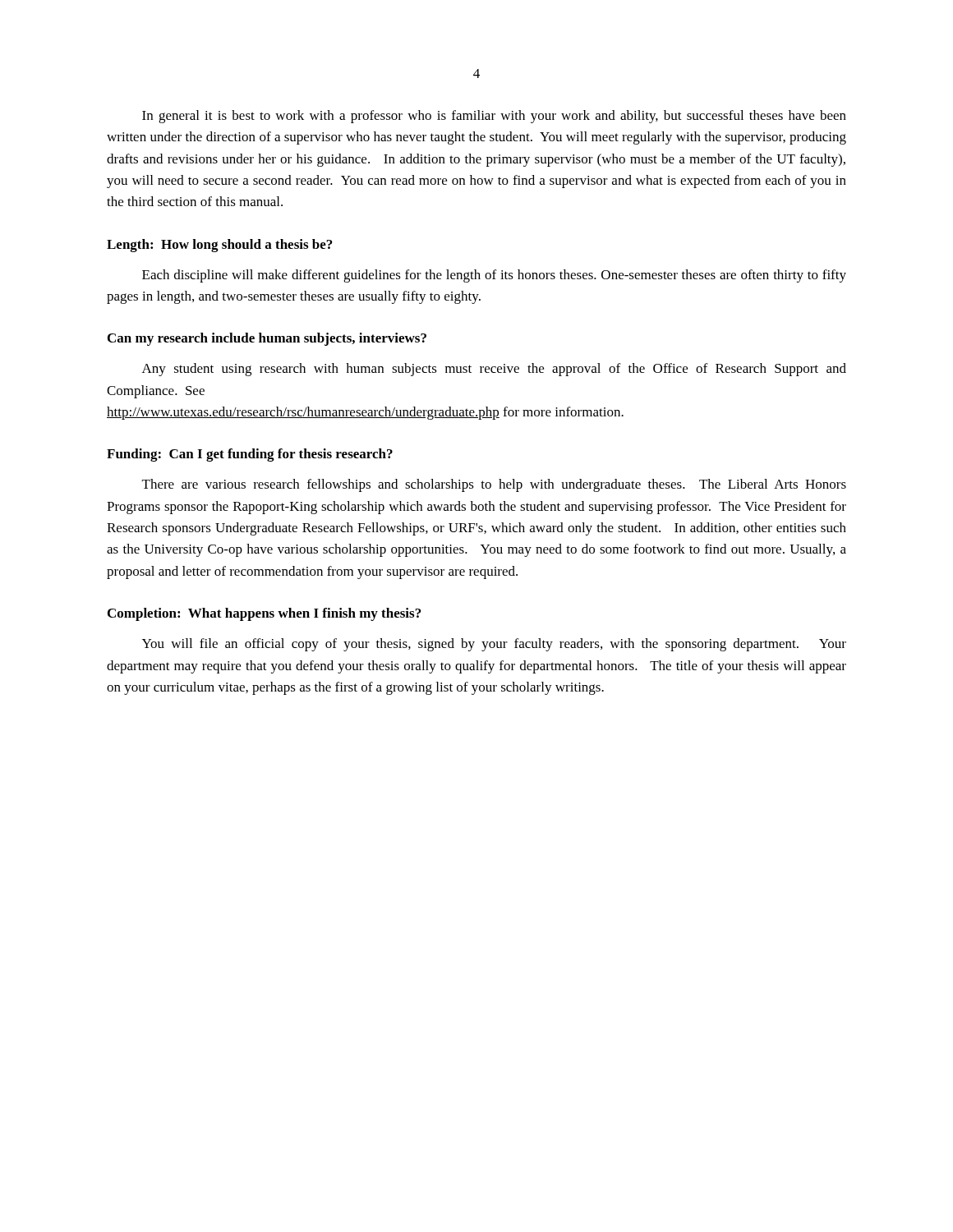Find the text starting "Length: How long"
This screenshot has width=953, height=1232.
pos(220,244)
